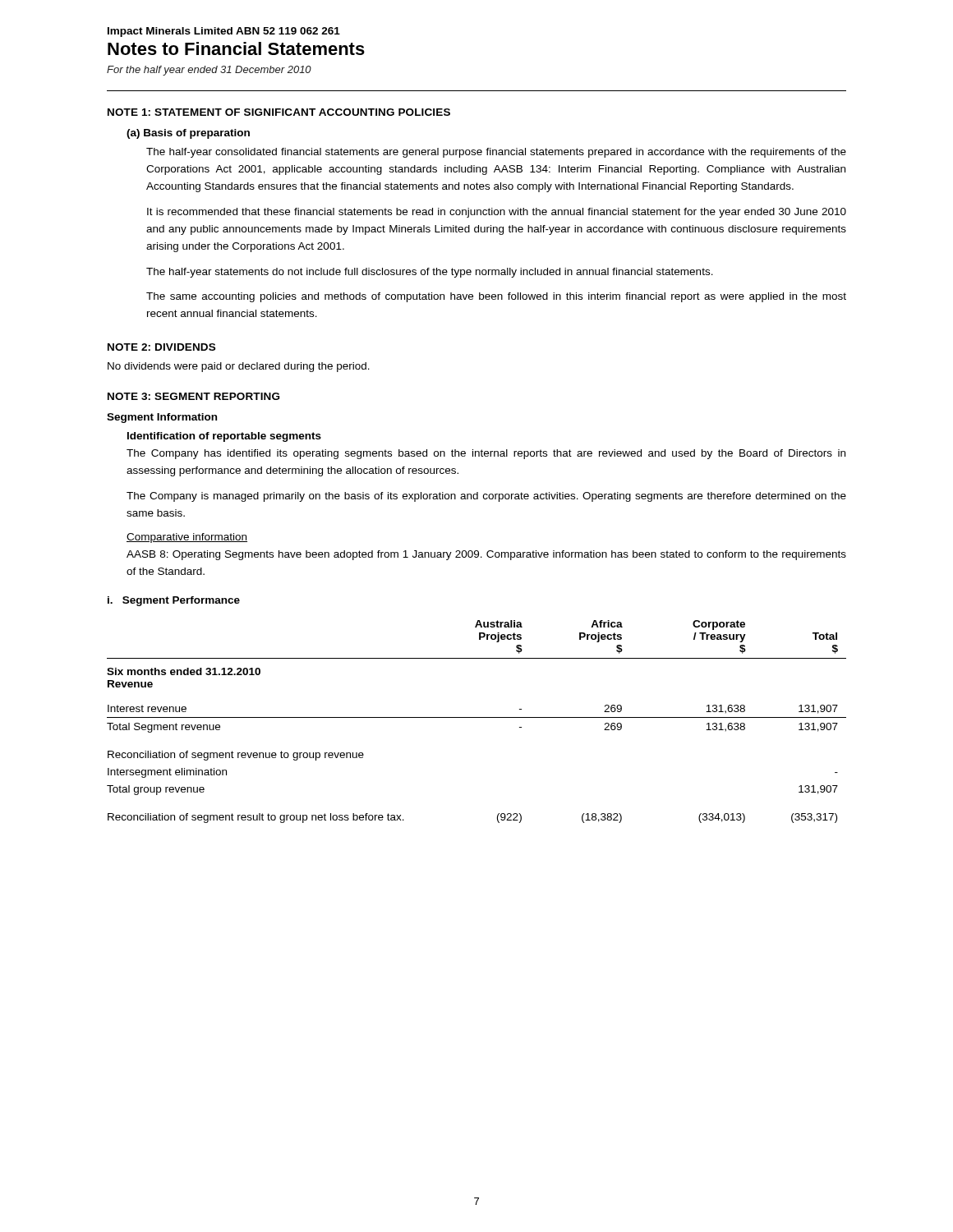Image resolution: width=953 pixels, height=1232 pixels.
Task: Click on the element starting "The half-year statements"
Action: point(430,271)
